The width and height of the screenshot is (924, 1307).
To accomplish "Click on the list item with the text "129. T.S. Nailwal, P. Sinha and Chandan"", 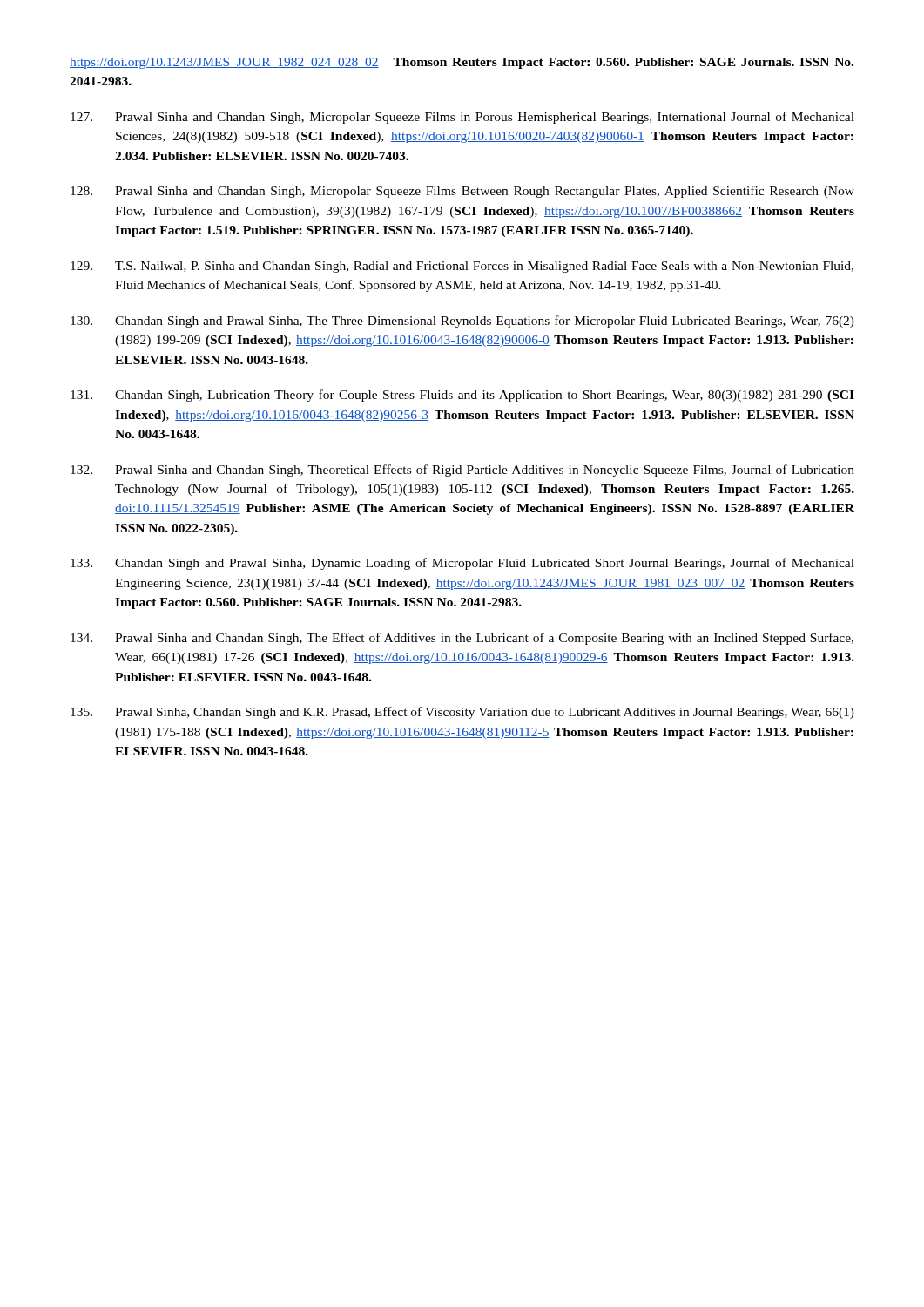I will (462, 276).
